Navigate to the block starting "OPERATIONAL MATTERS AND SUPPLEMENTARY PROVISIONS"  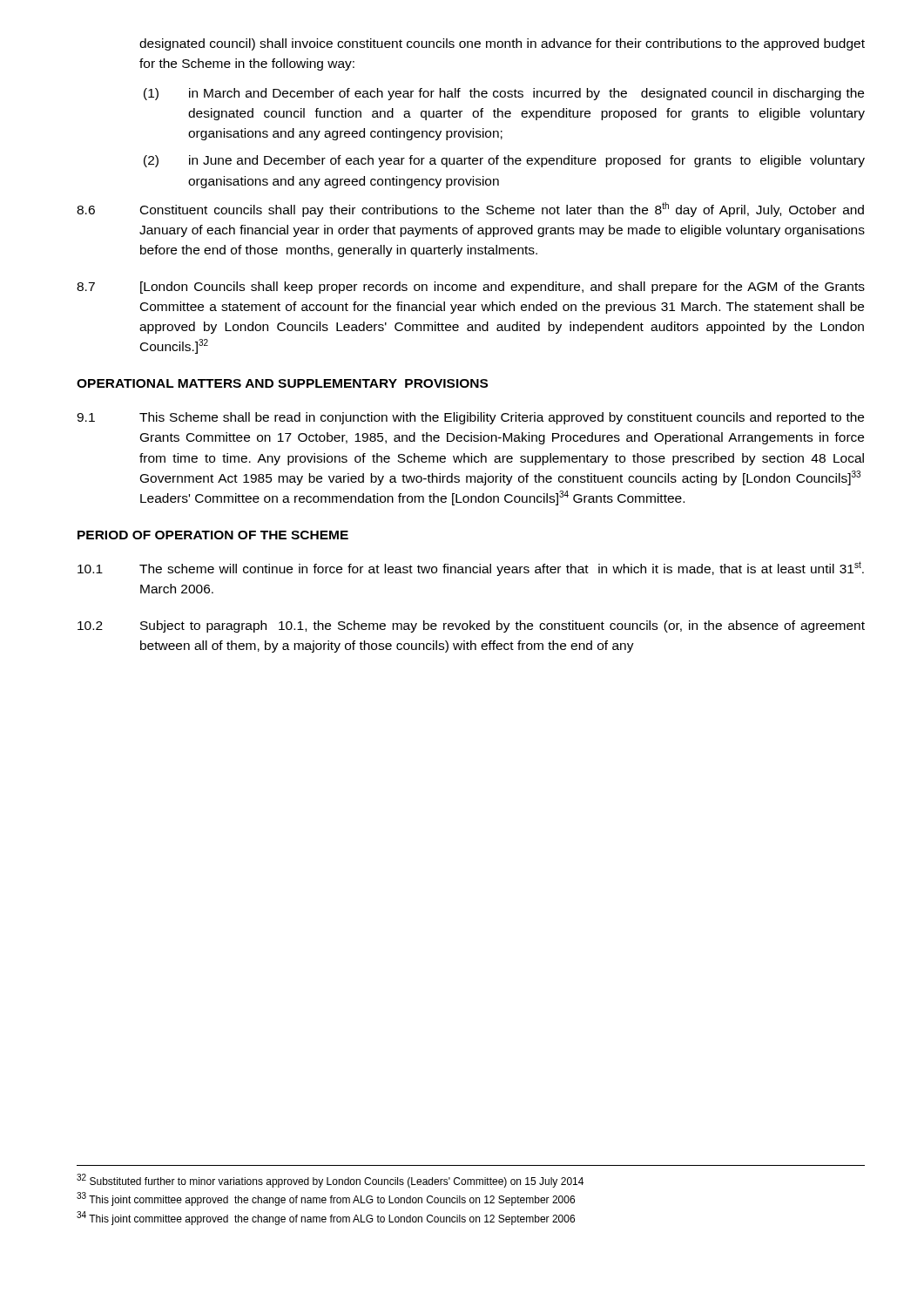283,383
